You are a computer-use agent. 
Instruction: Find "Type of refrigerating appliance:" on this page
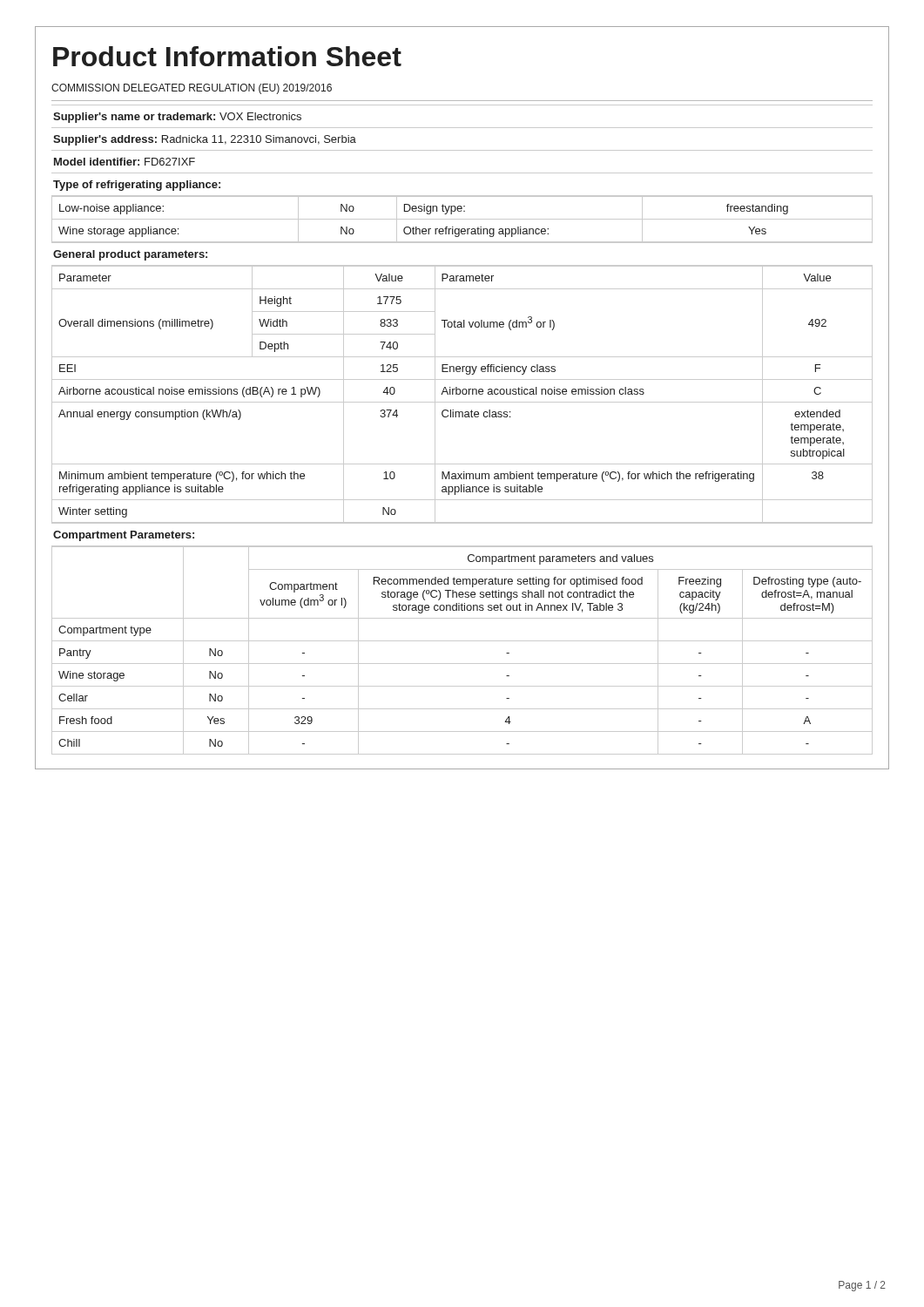137,184
